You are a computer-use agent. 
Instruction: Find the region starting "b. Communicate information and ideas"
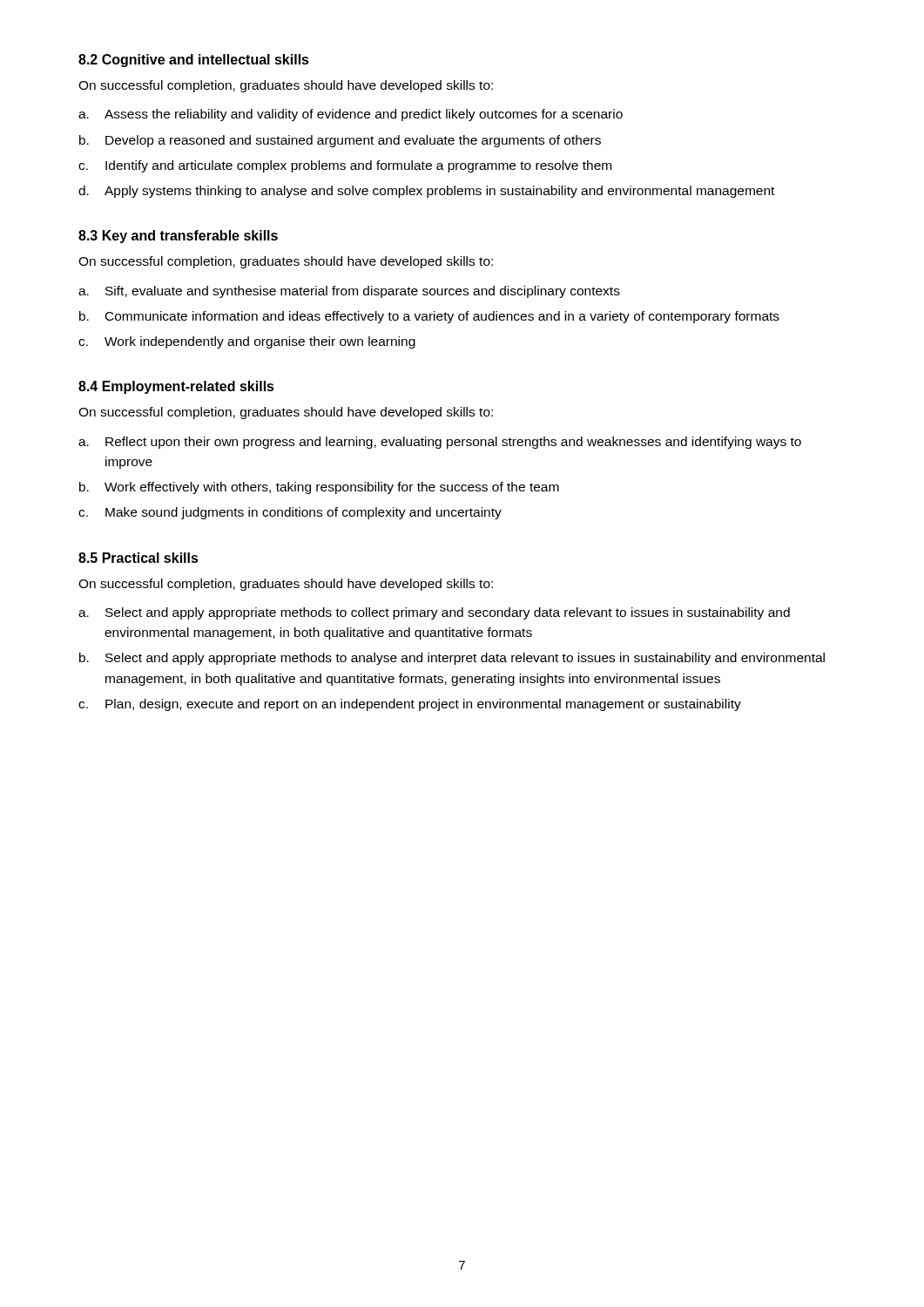tap(462, 316)
